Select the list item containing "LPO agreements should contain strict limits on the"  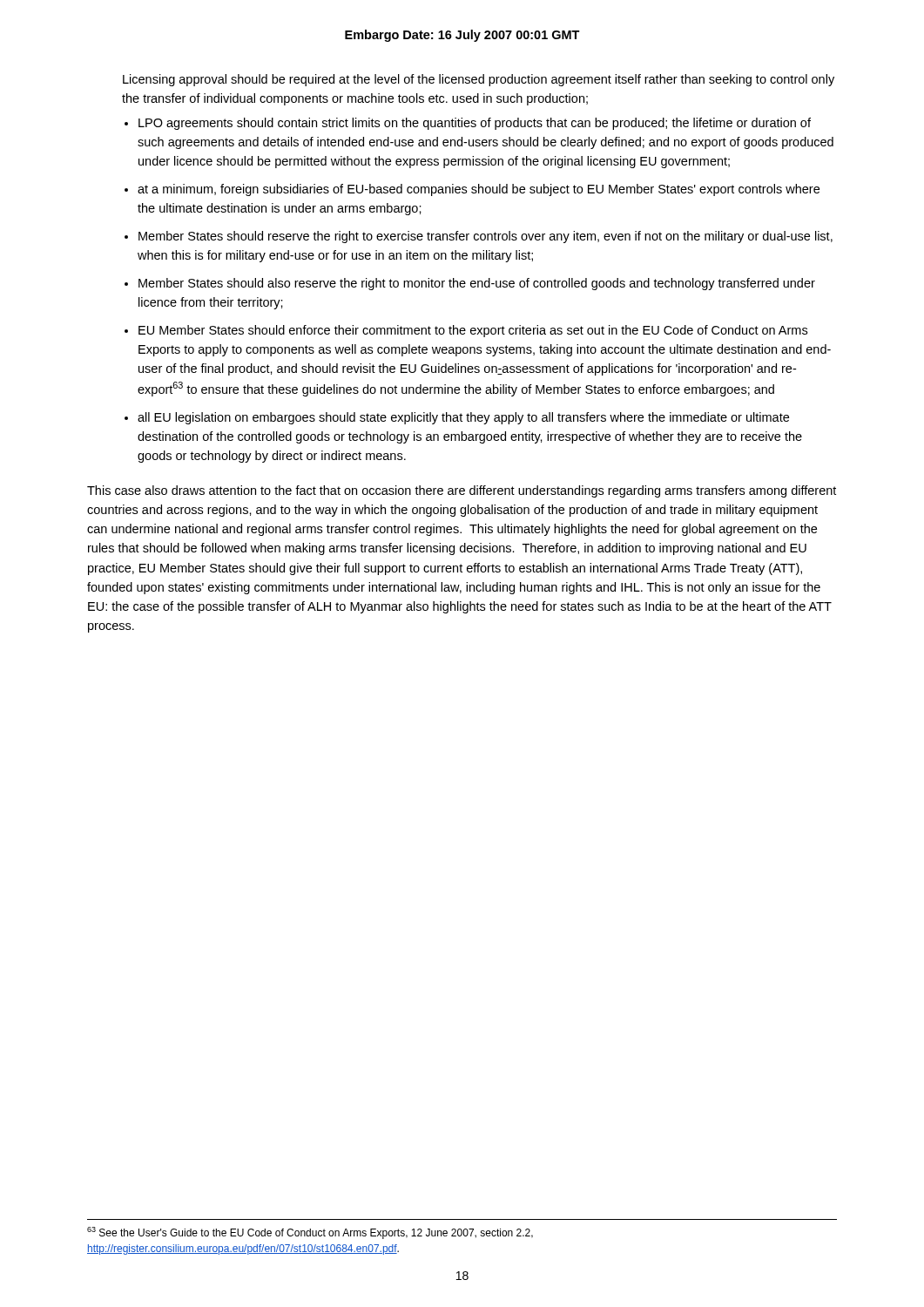click(x=486, y=142)
